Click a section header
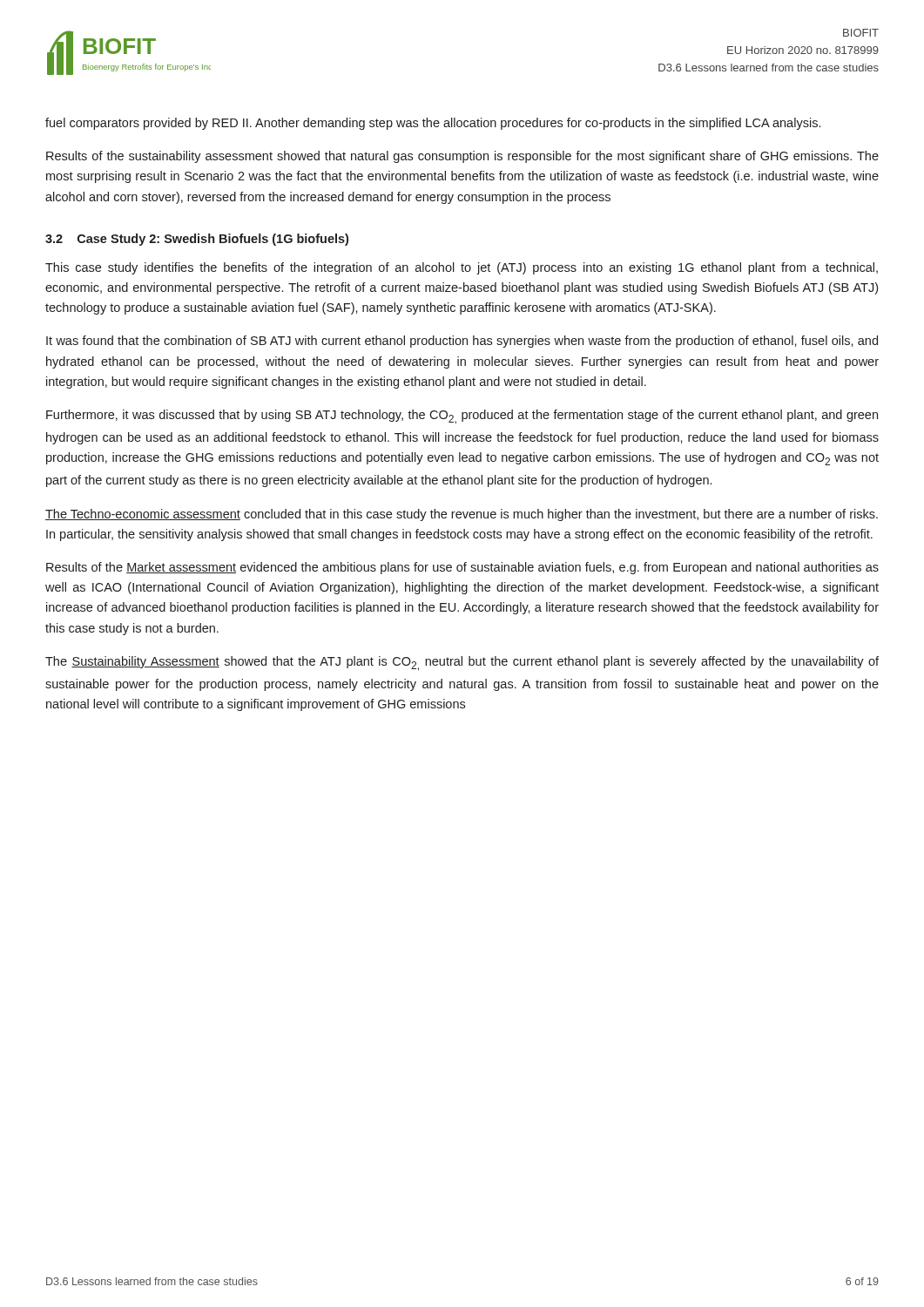Viewport: 924px width, 1307px height. [x=197, y=239]
